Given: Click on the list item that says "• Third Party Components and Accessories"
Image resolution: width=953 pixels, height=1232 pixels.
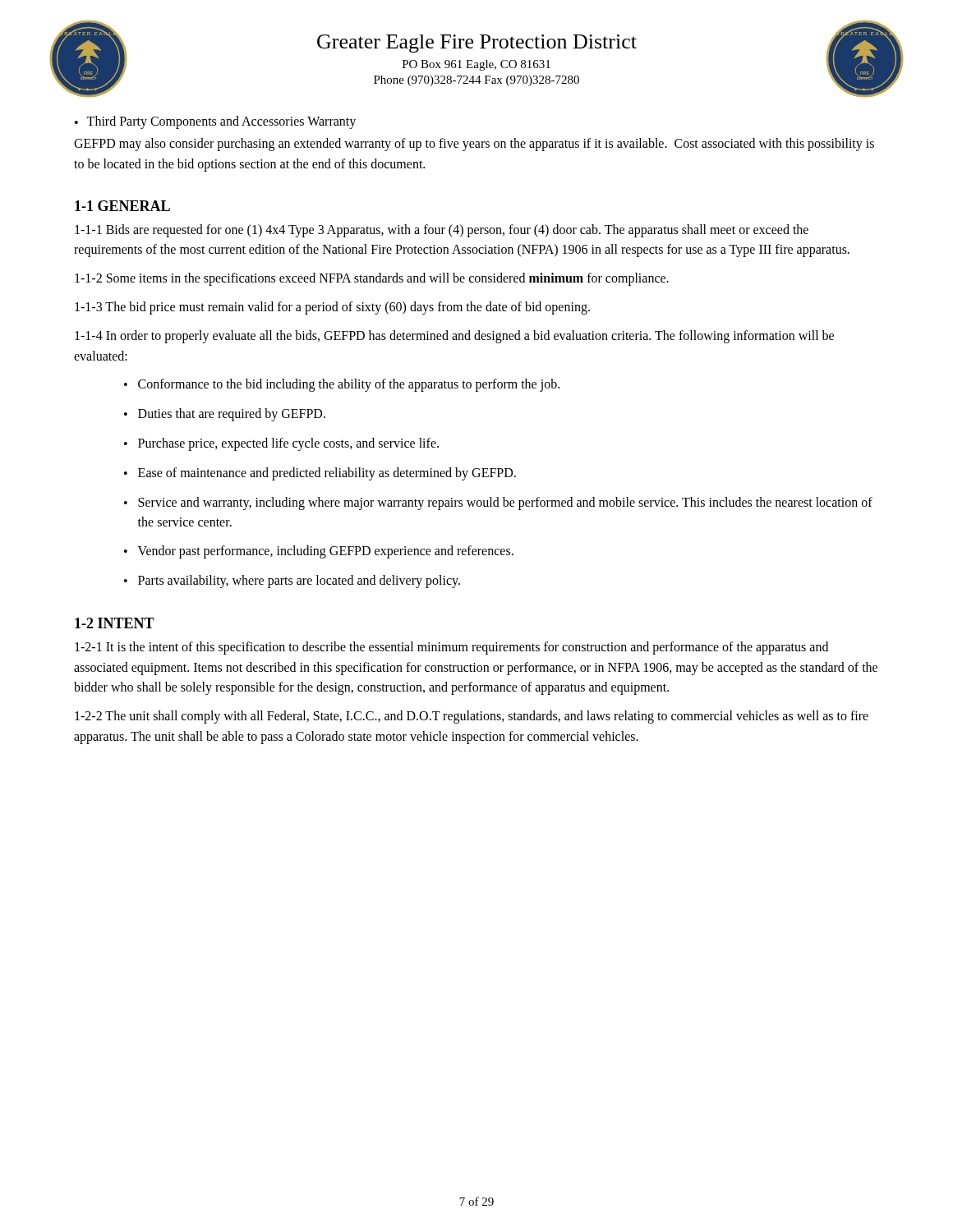Looking at the screenshot, I should point(215,122).
